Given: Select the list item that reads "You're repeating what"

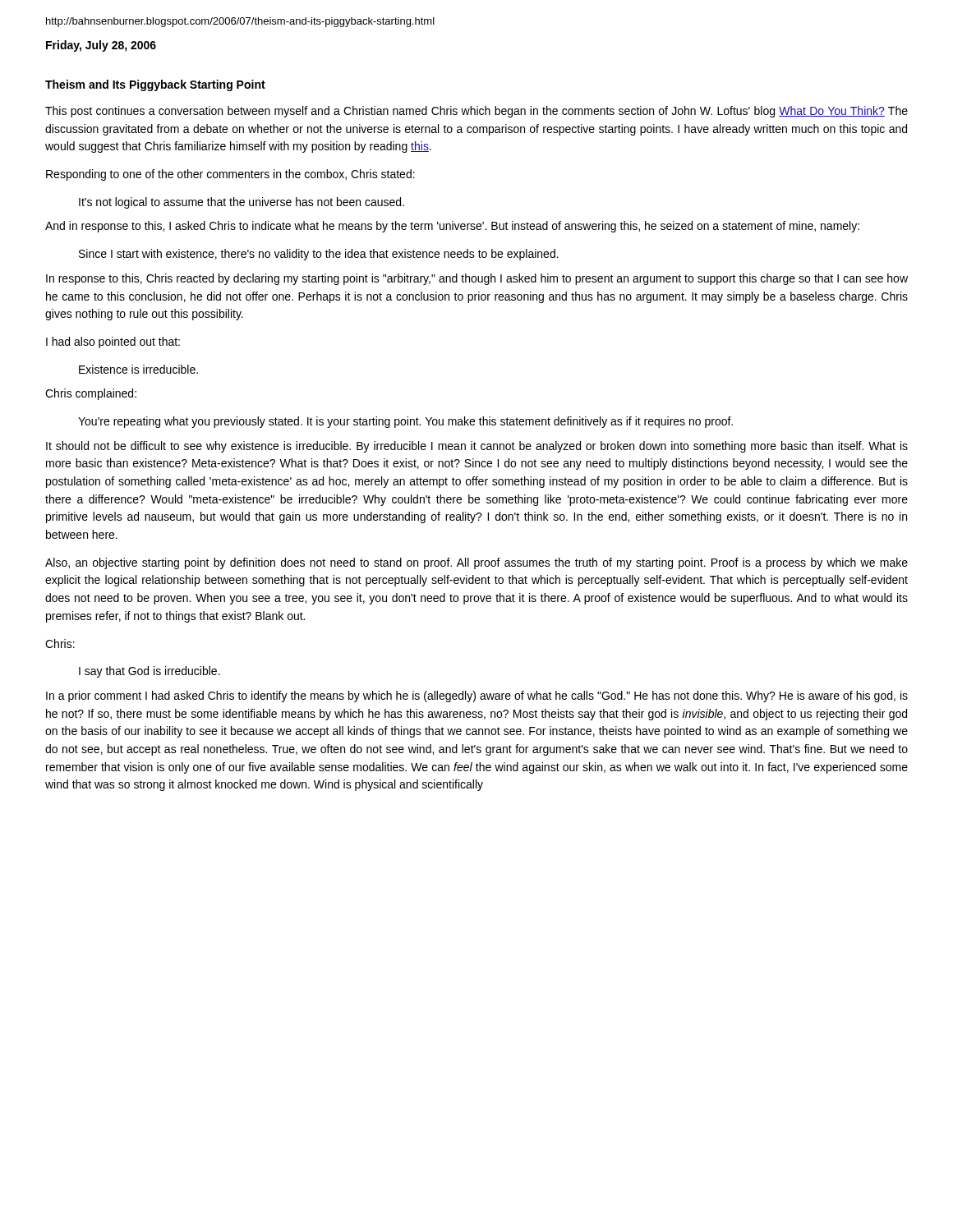Looking at the screenshot, I should (406, 421).
